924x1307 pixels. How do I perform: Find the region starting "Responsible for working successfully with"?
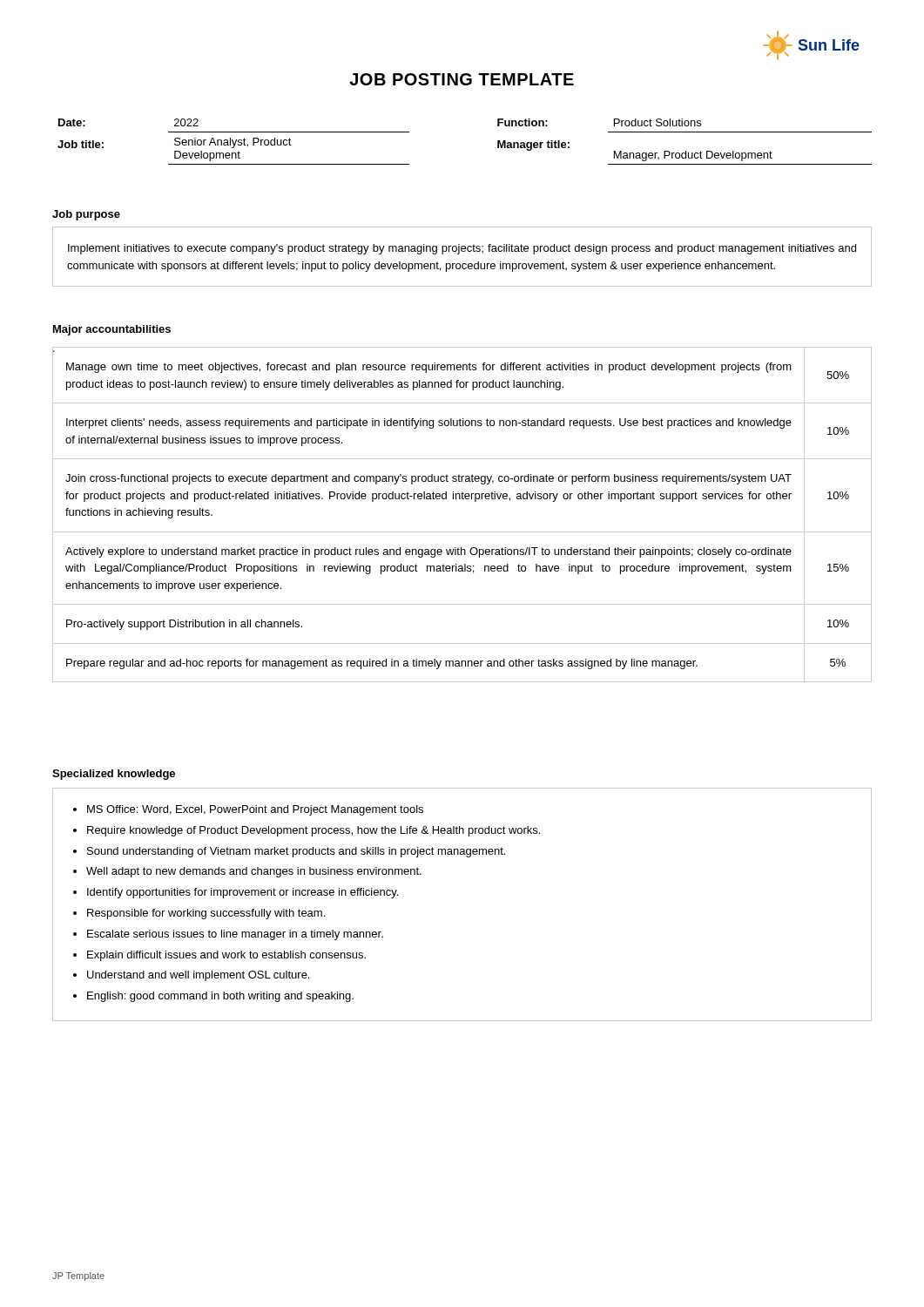(206, 913)
